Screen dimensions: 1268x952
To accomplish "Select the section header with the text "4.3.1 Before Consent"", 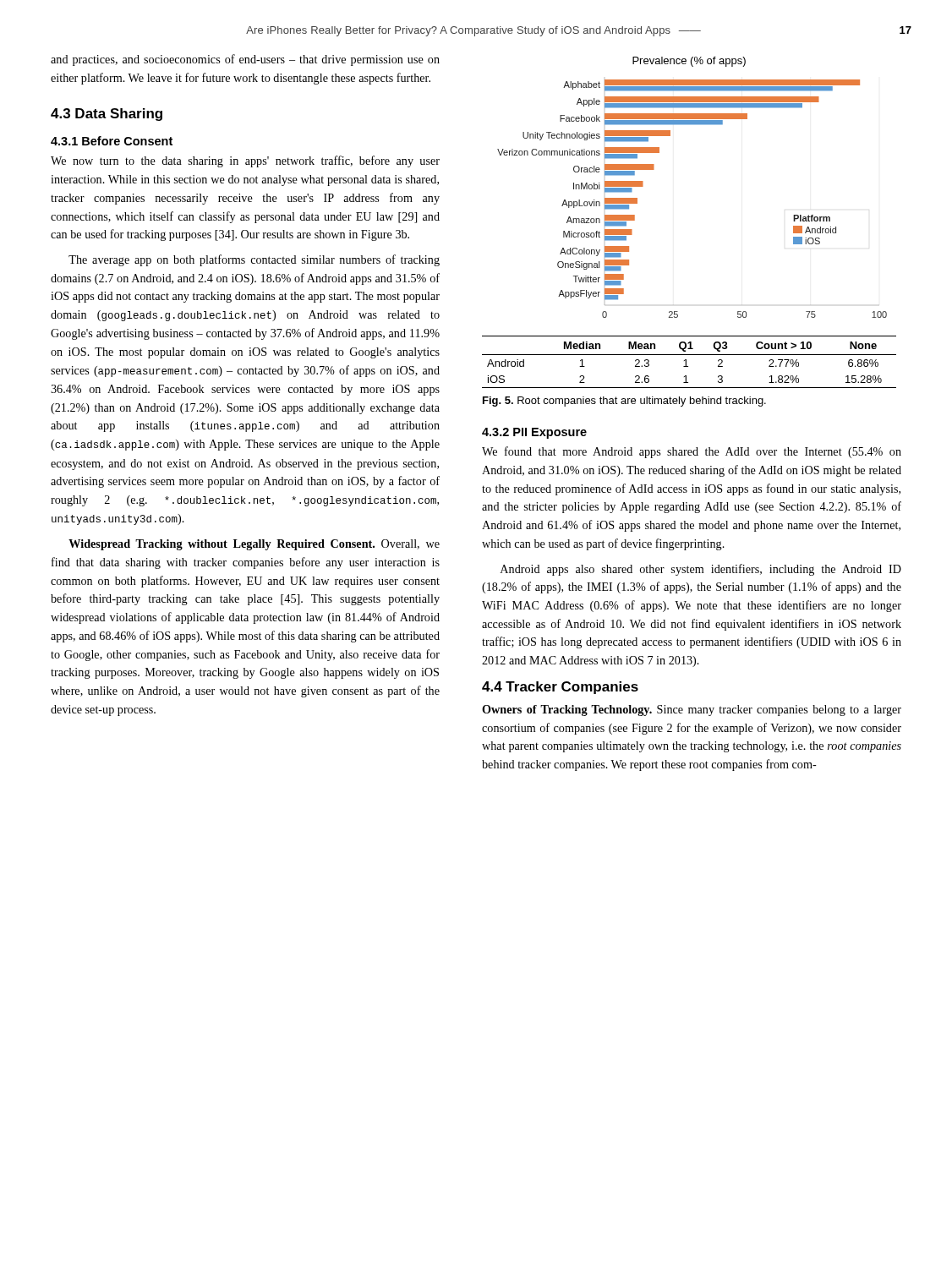I will pos(112,142).
